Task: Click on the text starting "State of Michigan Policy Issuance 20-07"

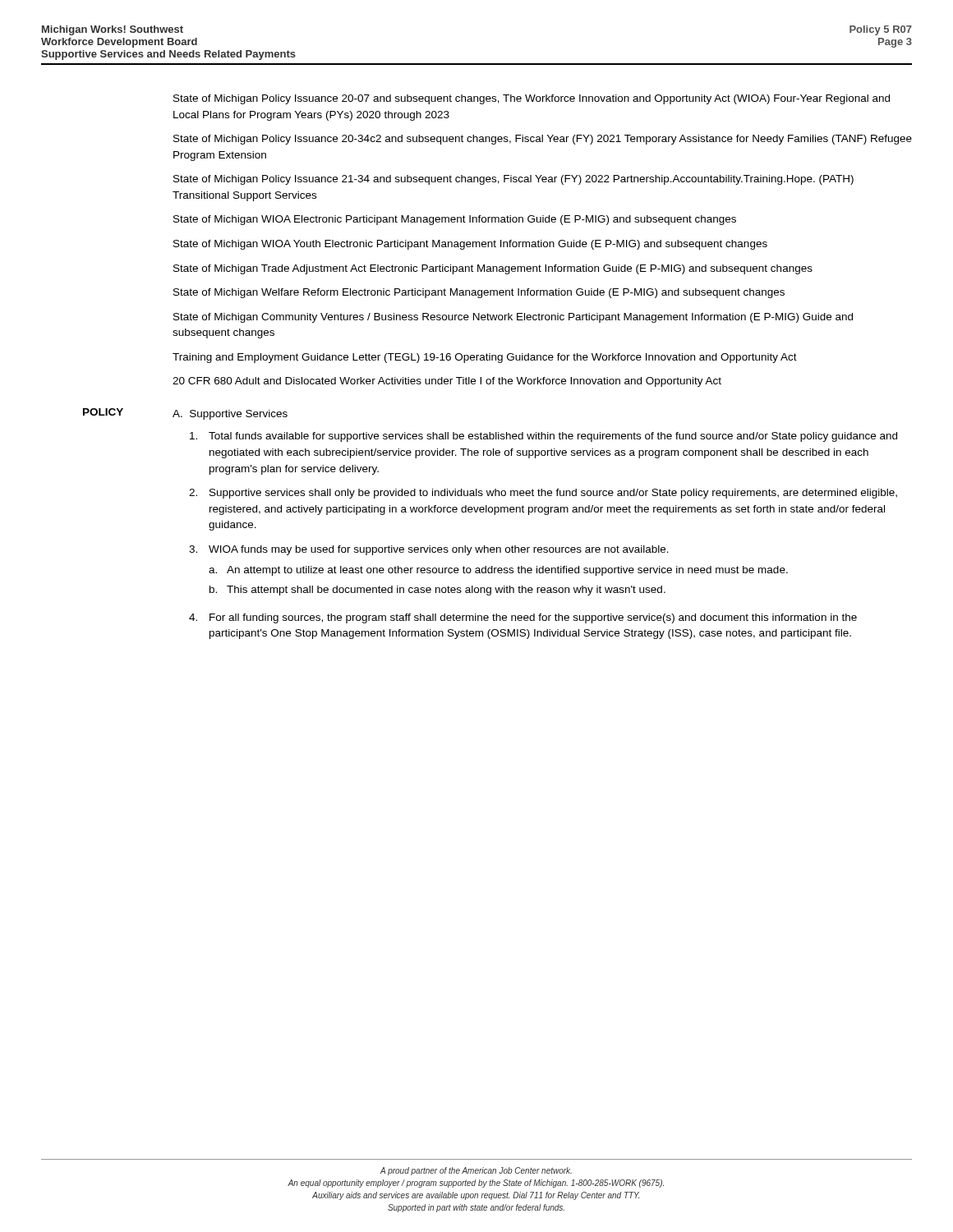Action: pos(532,106)
